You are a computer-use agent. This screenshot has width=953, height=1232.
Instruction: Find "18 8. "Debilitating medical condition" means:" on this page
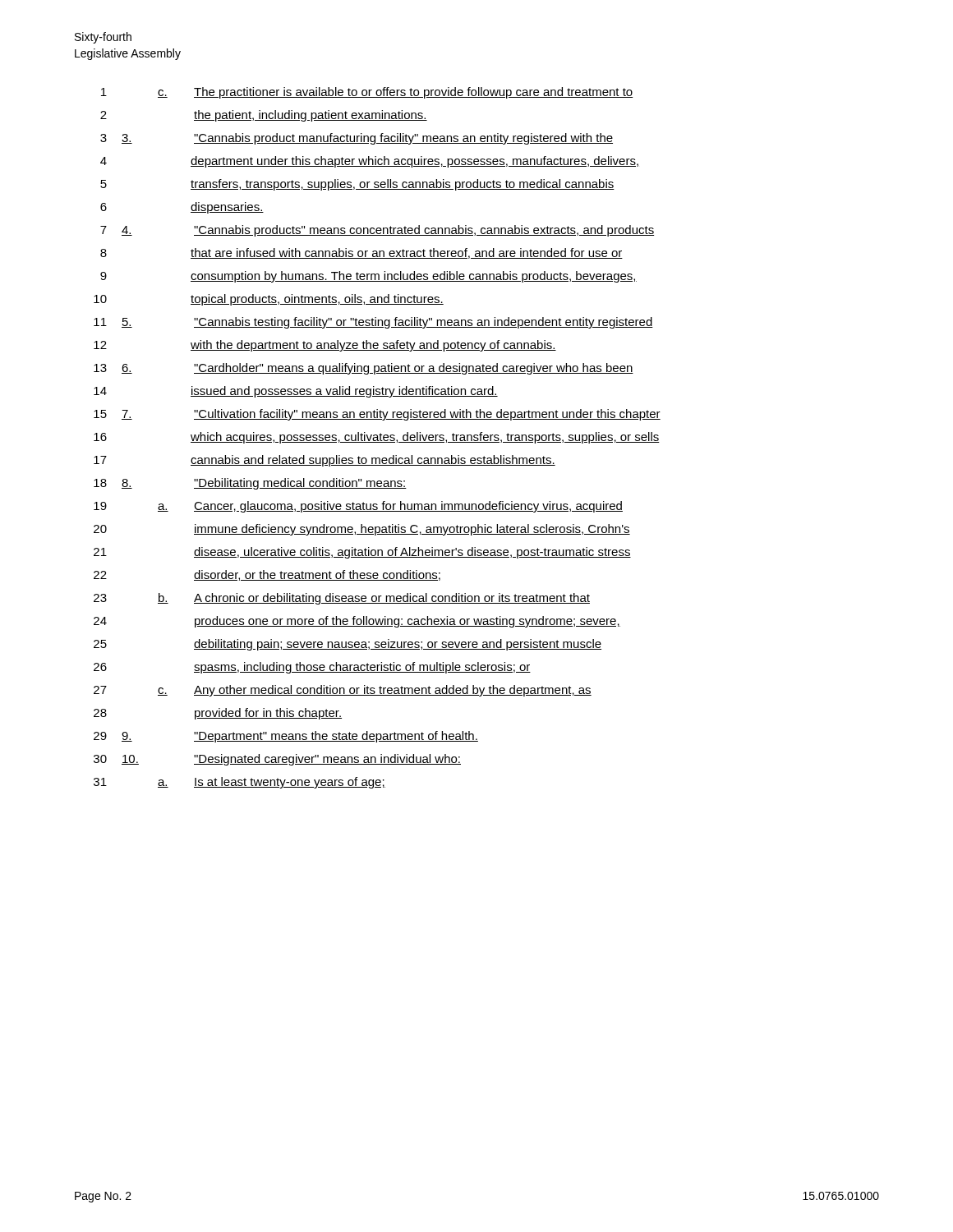coord(250,484)
